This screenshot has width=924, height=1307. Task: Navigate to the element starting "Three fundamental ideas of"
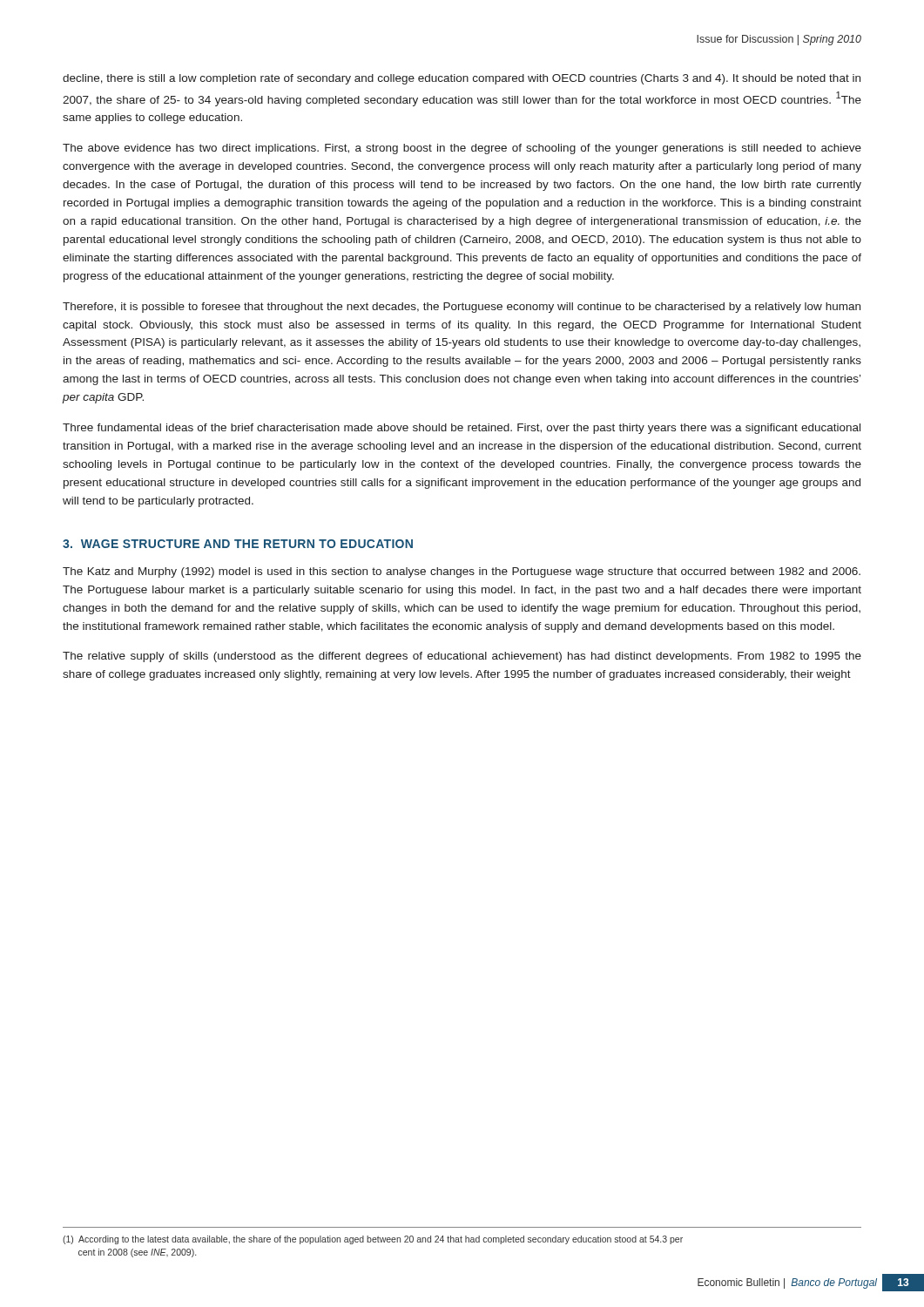point(462,464)
